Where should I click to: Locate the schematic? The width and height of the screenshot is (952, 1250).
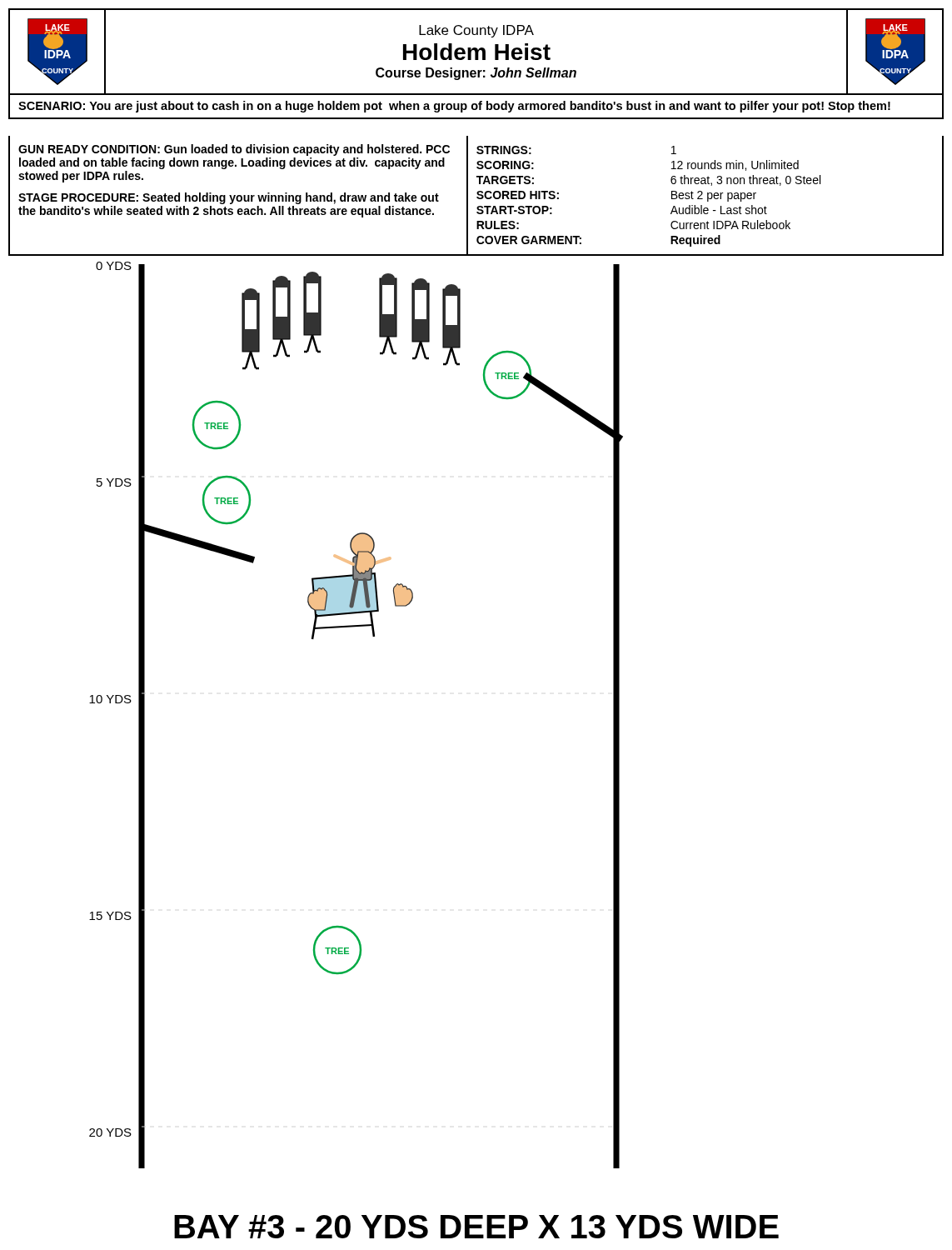[476, 728]
